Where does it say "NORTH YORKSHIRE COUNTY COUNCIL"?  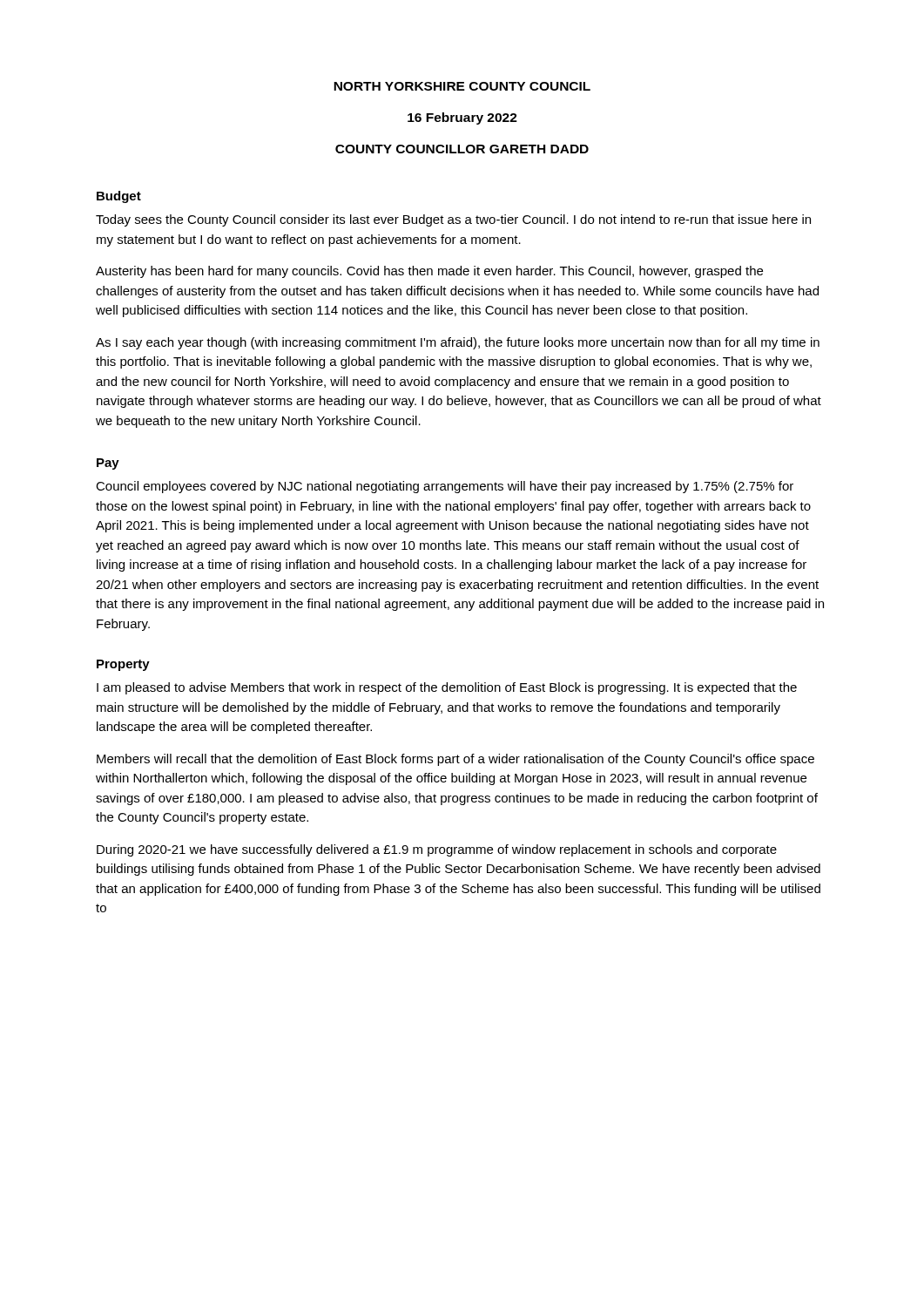tap(462, 86)
